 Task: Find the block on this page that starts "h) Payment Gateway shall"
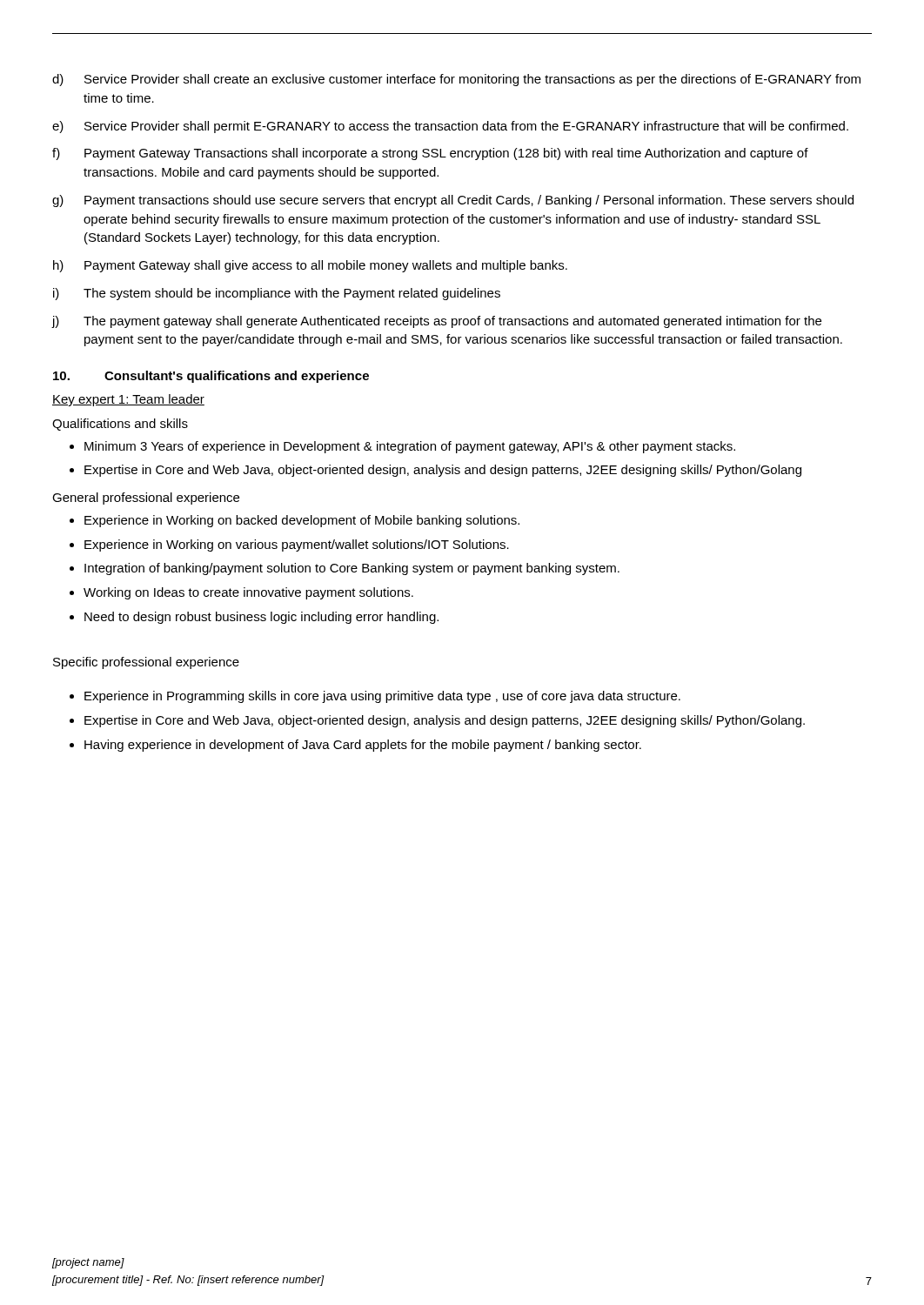pos(462,265)
